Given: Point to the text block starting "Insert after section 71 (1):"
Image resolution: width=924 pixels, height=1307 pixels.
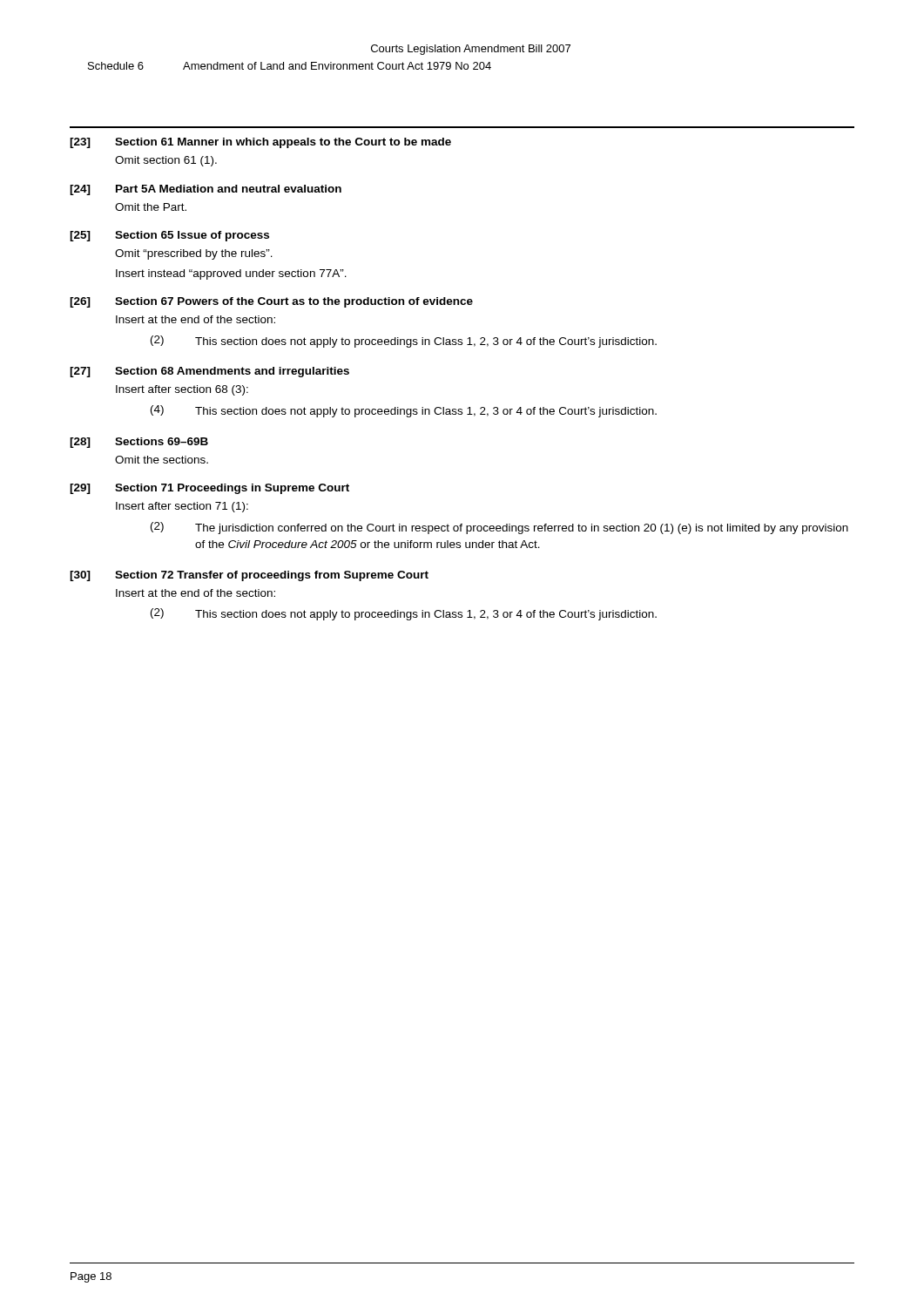Looking at the screenshot, I should [x=182, y=506].
